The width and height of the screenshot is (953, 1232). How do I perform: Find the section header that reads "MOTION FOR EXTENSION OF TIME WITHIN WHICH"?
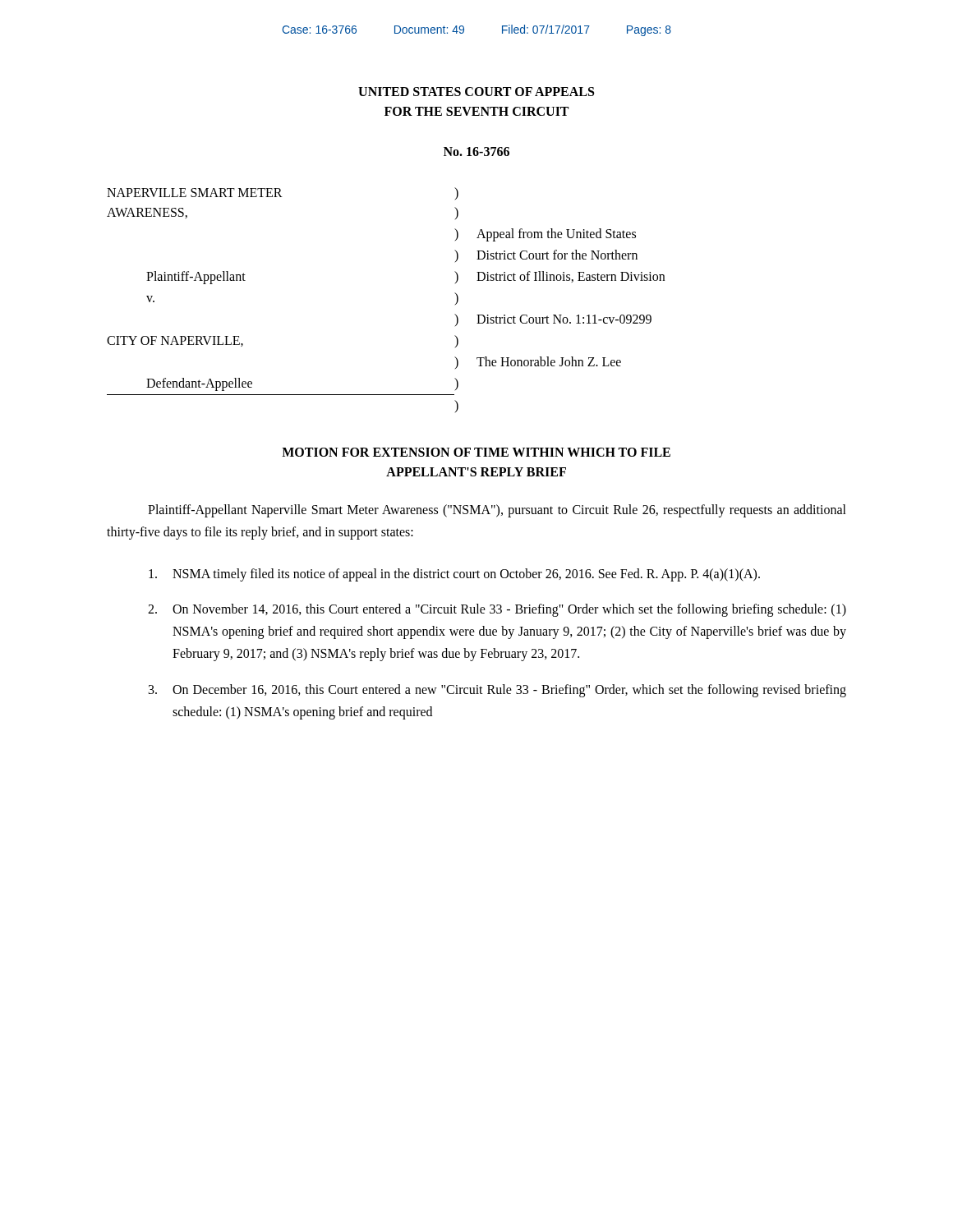(476, 462)
